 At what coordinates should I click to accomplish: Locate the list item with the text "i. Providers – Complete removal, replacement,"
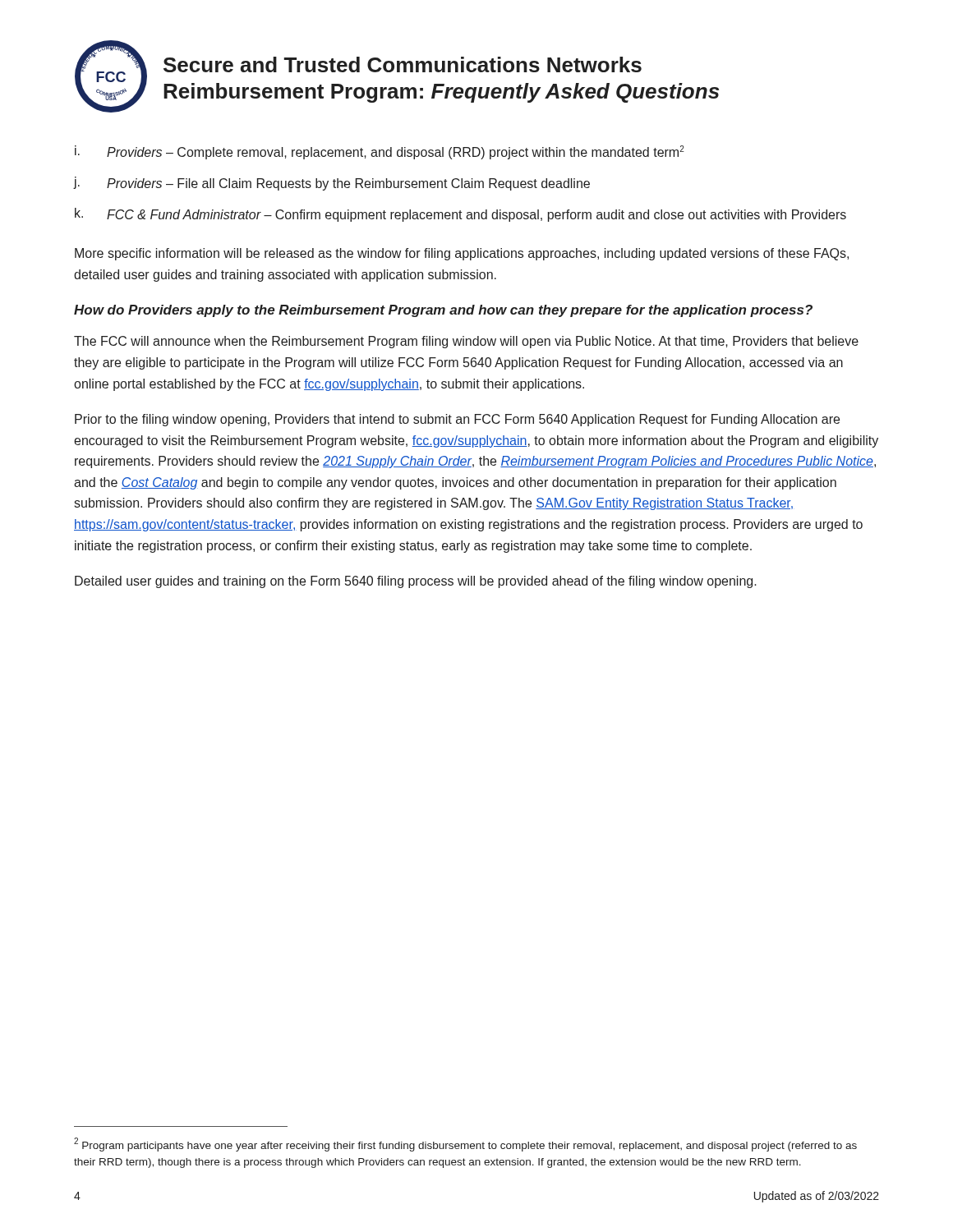379,153
